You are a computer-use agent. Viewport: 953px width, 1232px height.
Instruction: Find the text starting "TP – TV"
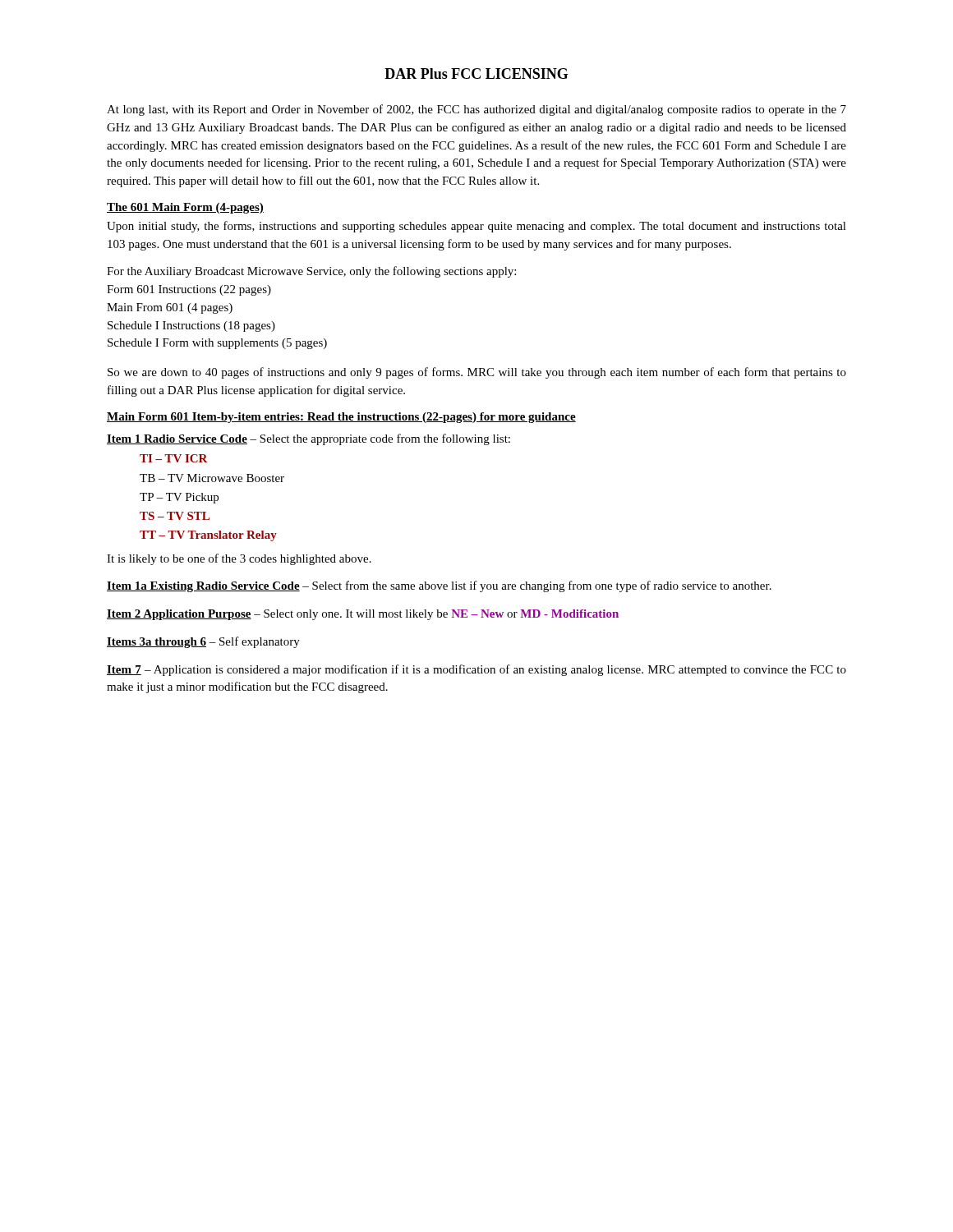click(x=179, y=497)
